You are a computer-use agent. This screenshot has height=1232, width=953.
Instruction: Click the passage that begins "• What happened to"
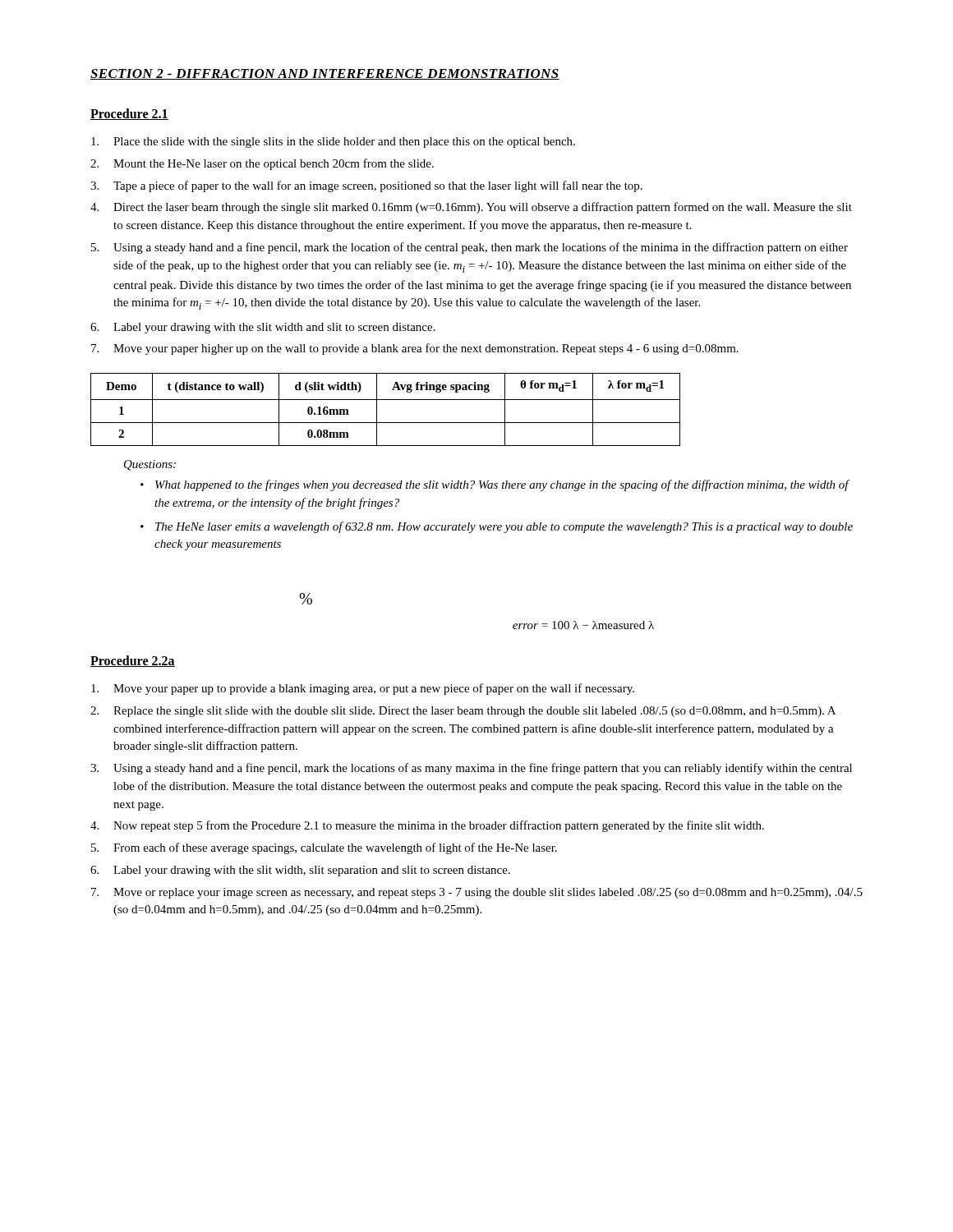(x=501, y=494)
